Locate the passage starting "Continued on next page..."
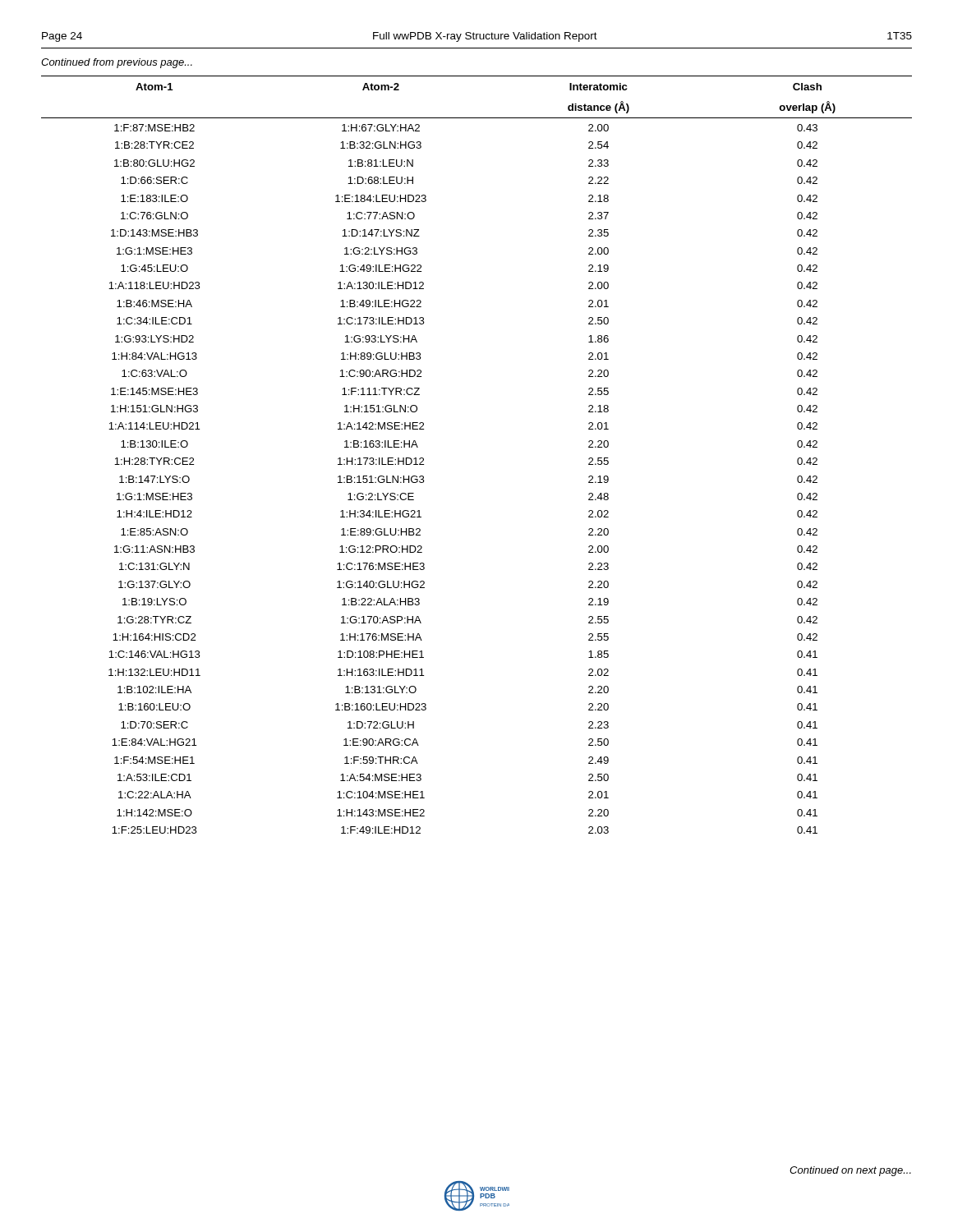The image size is (953, 1232). [851, 1170]
